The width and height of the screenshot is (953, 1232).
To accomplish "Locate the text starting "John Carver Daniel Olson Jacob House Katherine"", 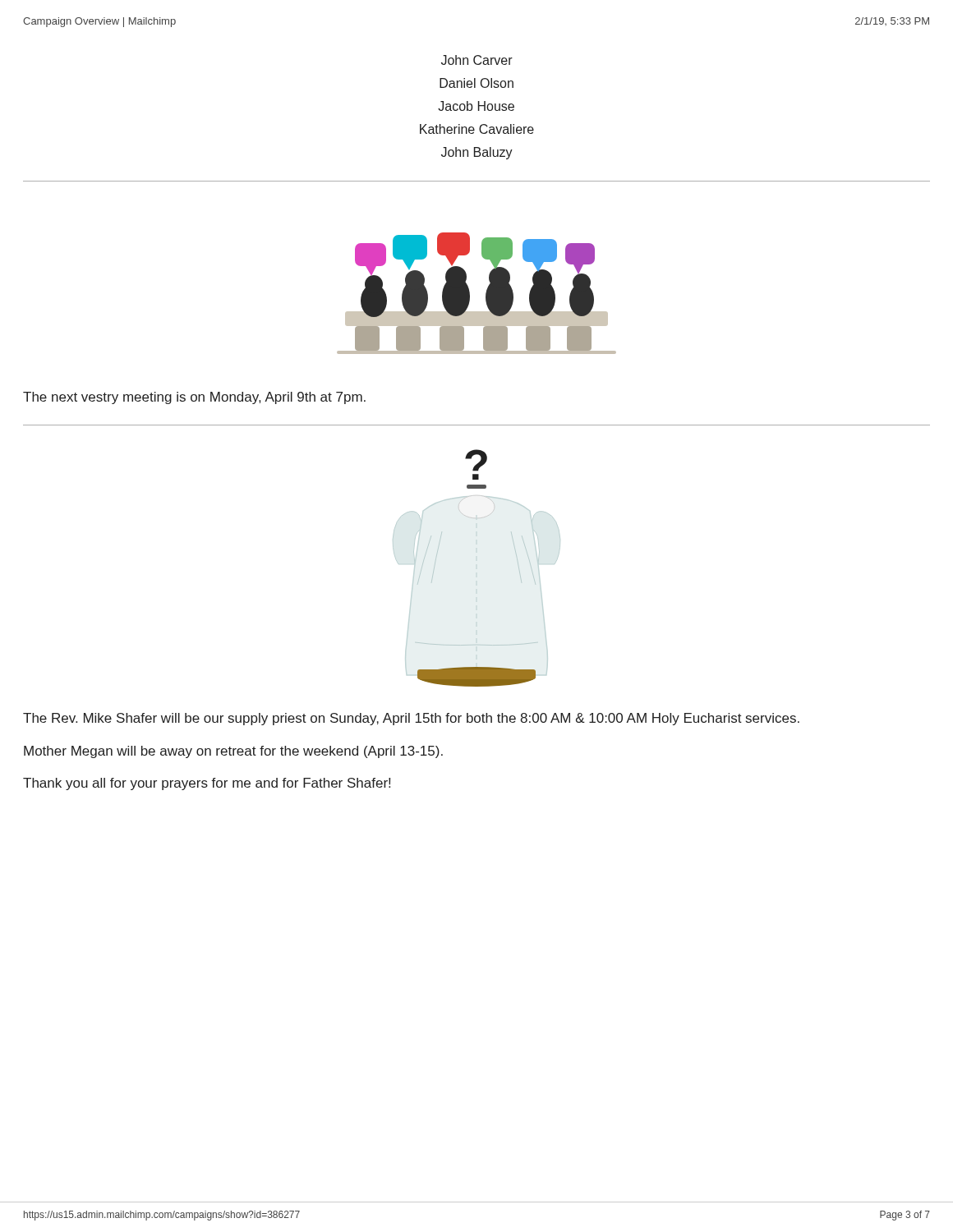I will [476, 106].
